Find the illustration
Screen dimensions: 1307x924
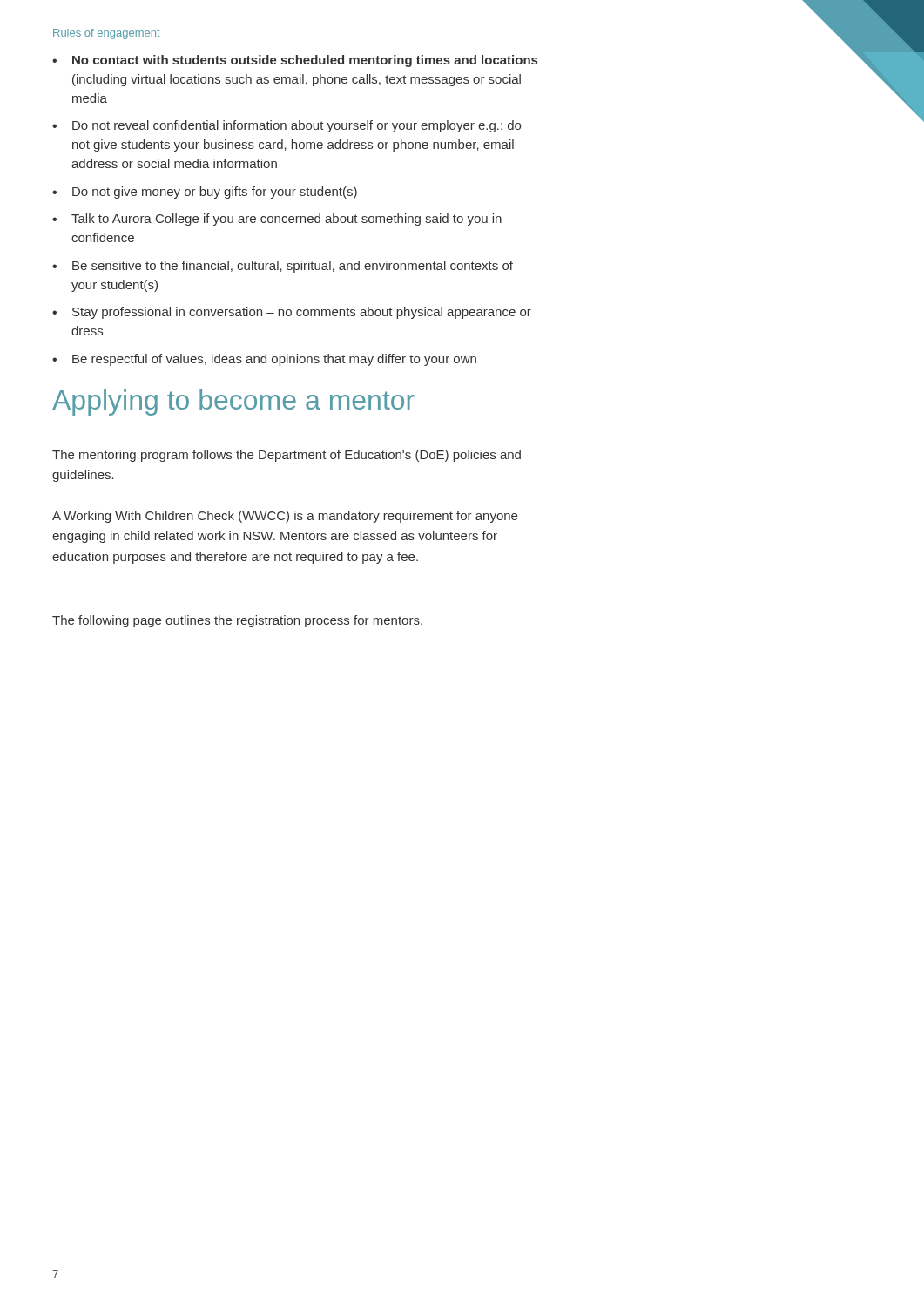837,78
